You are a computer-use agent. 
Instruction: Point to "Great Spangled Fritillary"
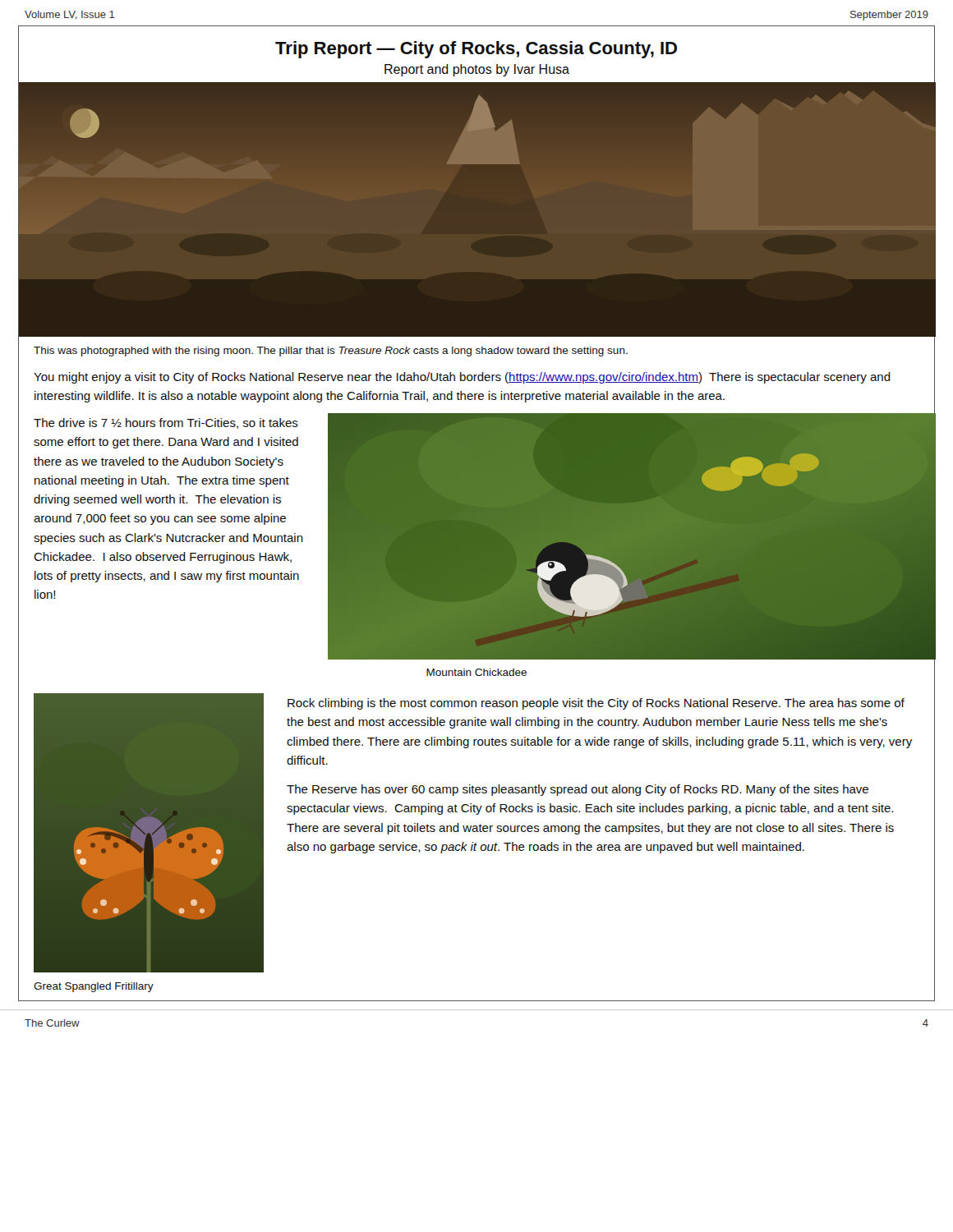[x=93, y=986]
